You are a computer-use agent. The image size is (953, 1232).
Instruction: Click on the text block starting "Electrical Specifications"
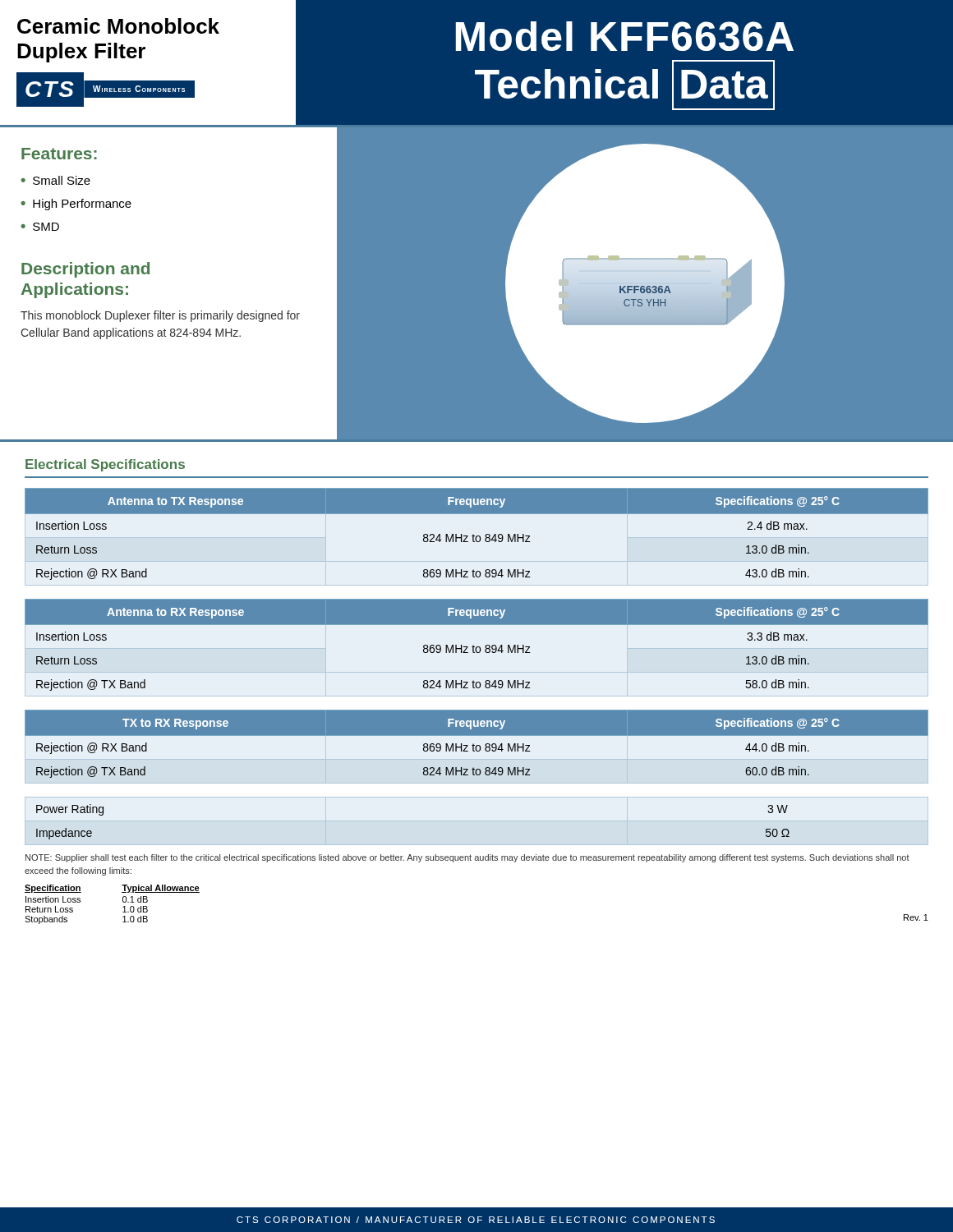tap(105, 464)
